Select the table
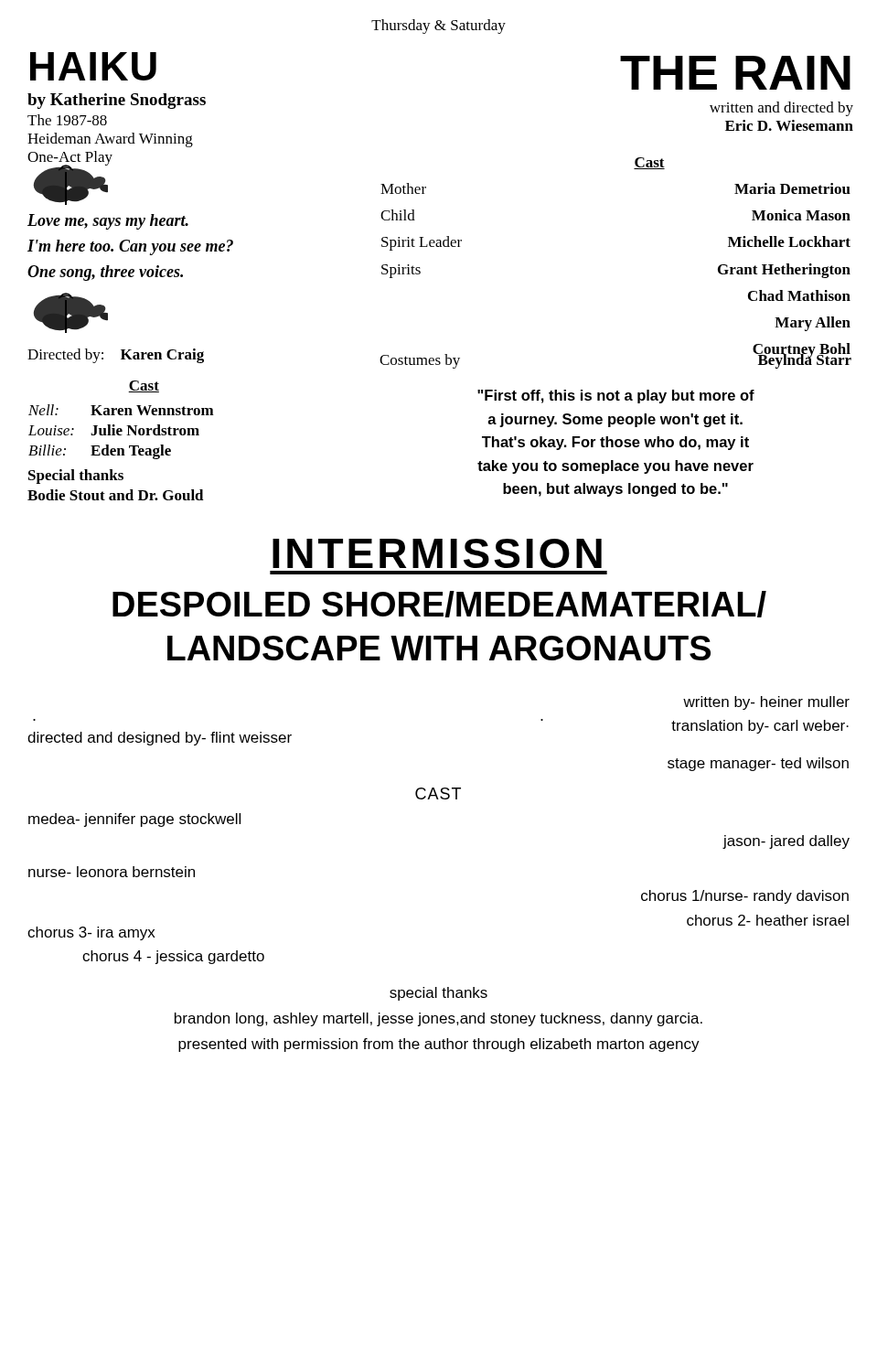This screenshot has width=877, height=1372. (615, 269)
